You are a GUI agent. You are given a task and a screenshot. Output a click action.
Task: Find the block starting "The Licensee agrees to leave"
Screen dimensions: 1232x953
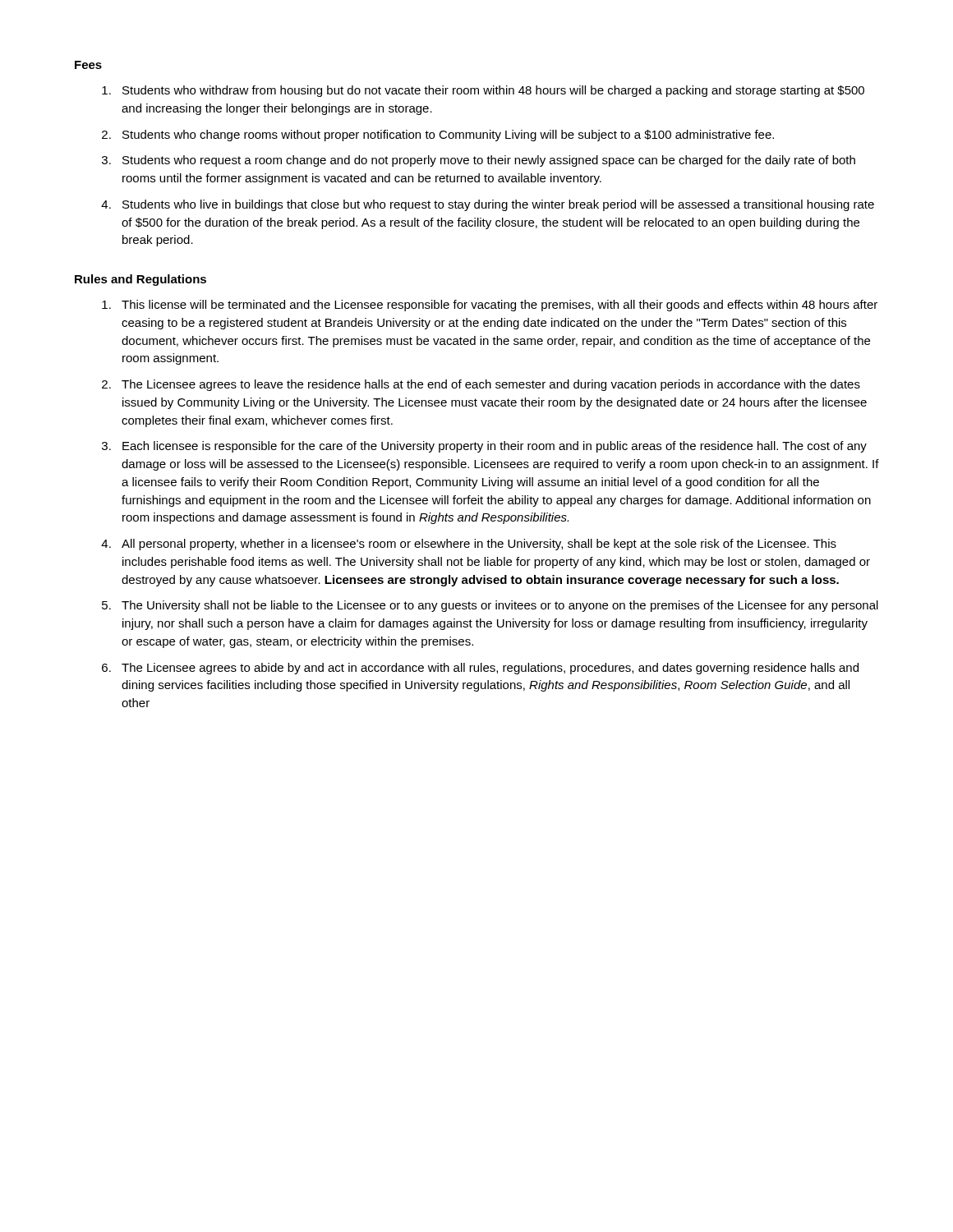pyautogui.click(x=494, y=402)
